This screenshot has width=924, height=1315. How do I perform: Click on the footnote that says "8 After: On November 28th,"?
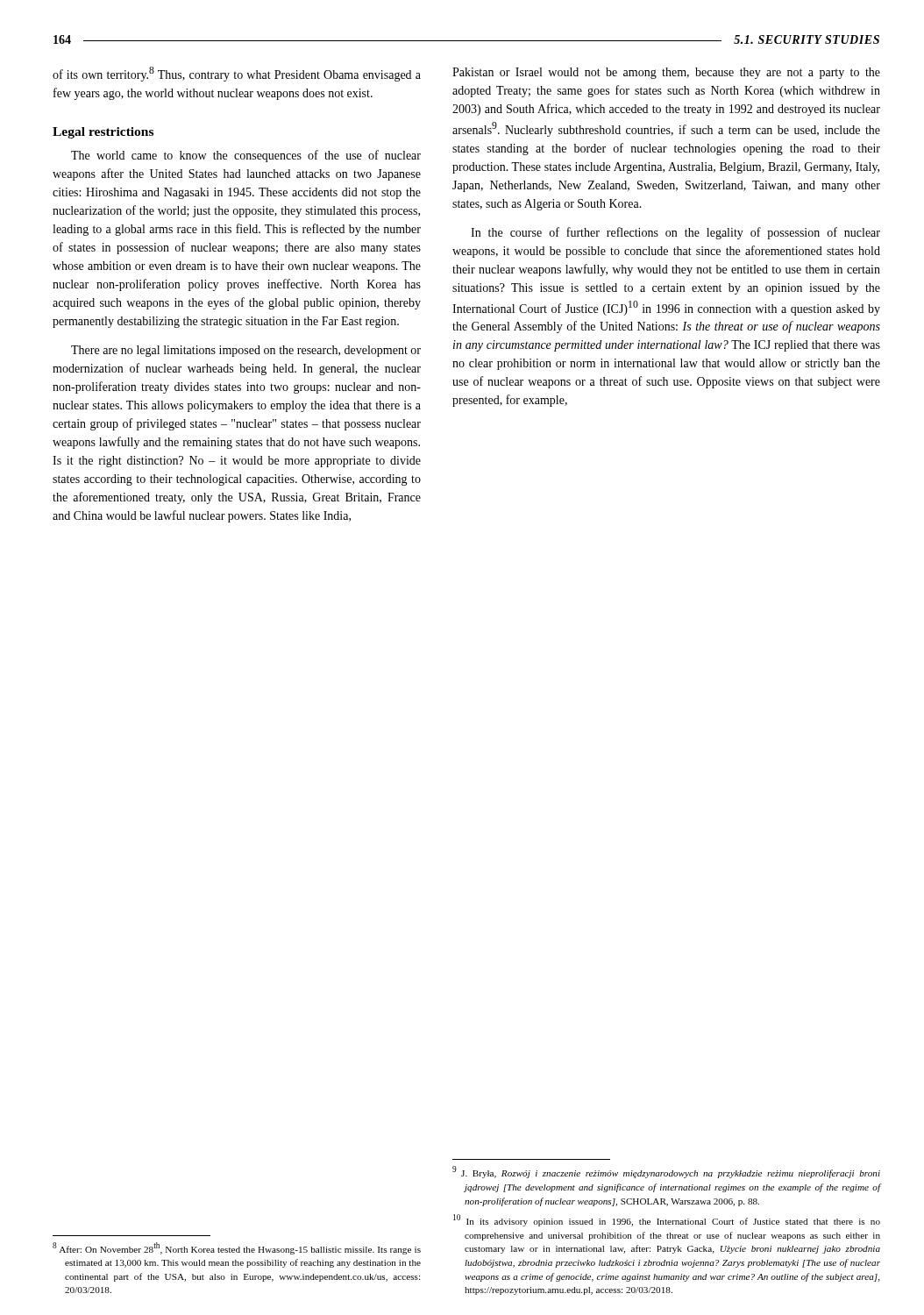pyautogui.click(x=237, y=1268)
